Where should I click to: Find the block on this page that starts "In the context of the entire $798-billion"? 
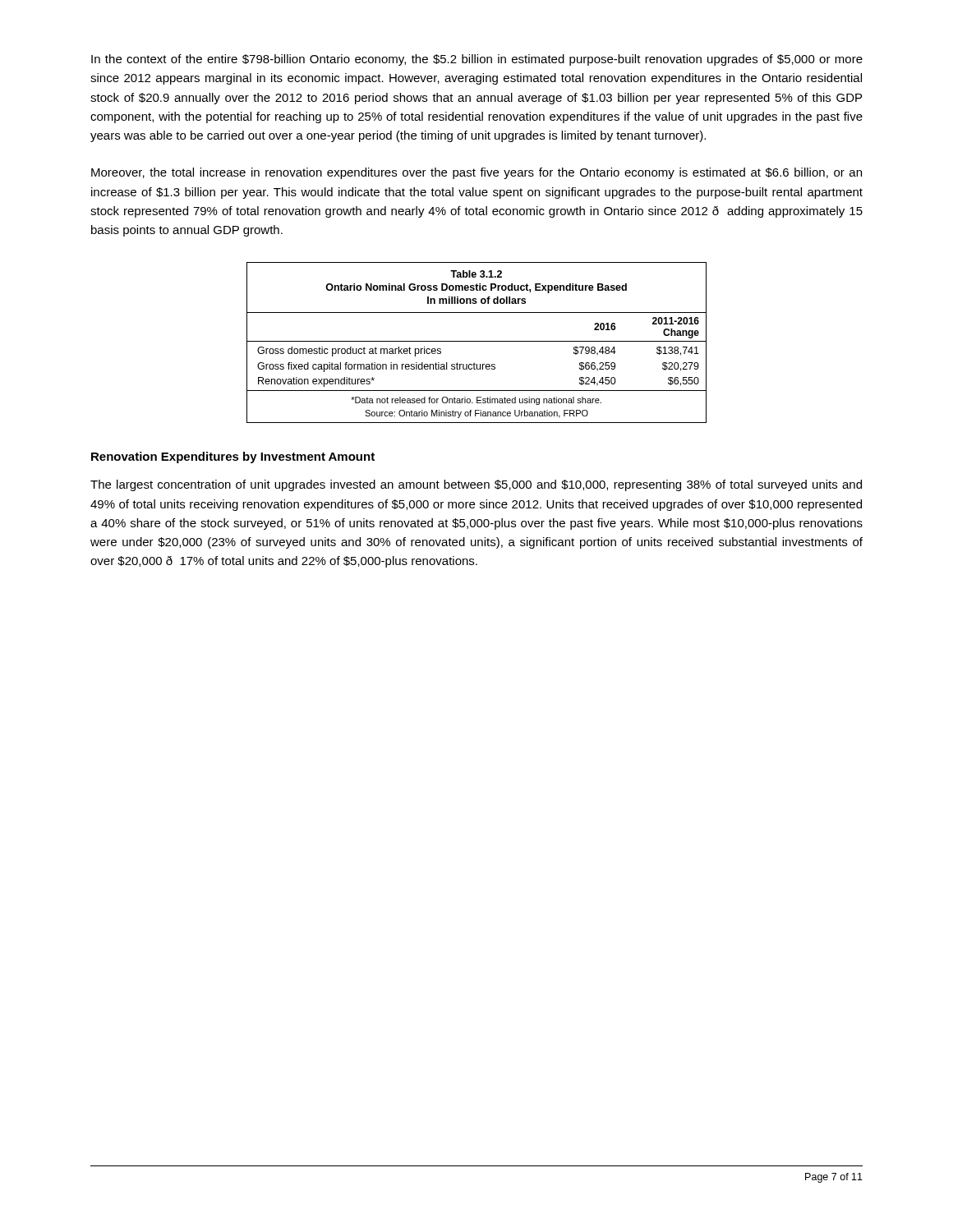click(x=476, y=97)
